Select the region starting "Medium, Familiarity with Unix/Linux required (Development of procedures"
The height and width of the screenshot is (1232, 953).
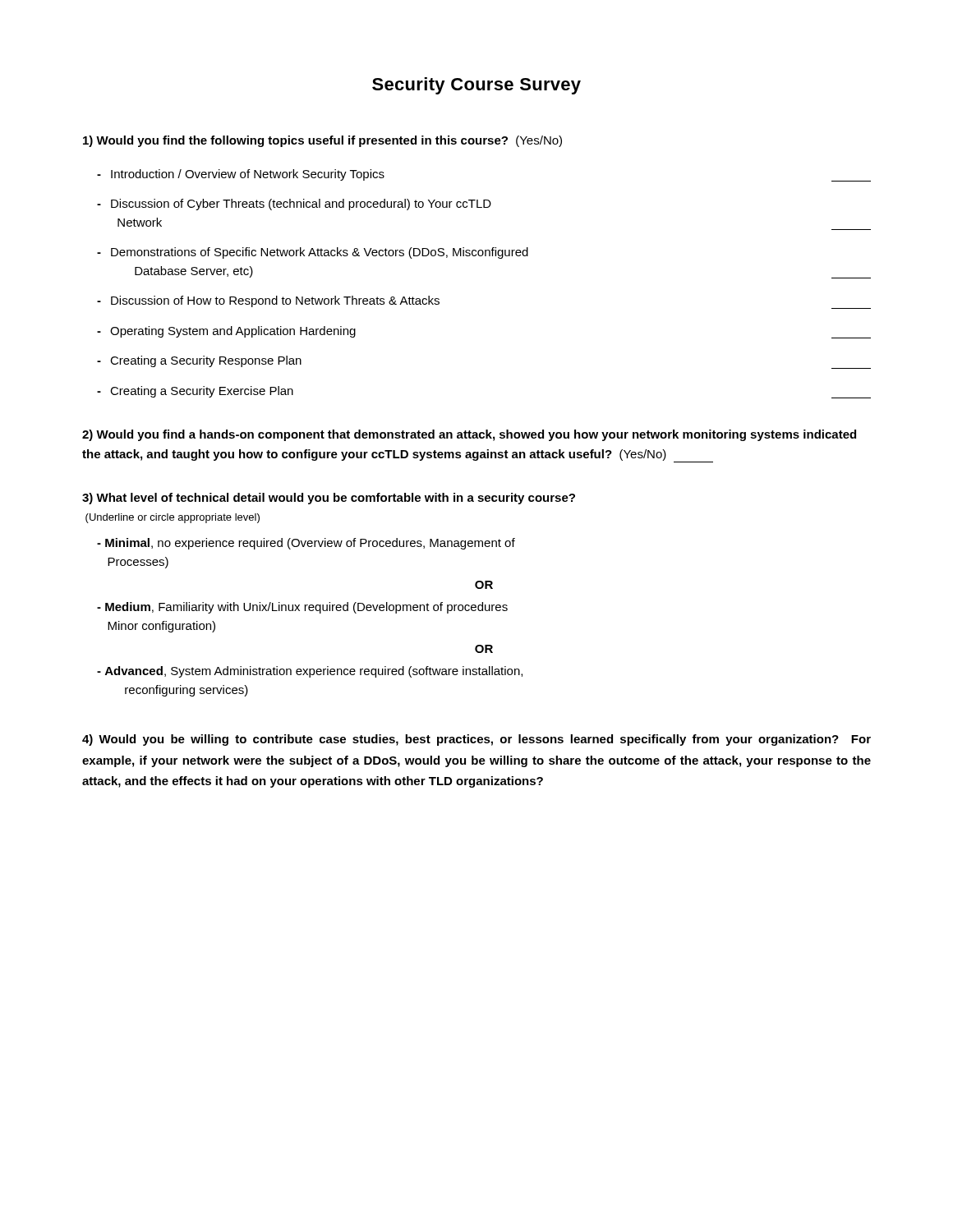(302, 616)
